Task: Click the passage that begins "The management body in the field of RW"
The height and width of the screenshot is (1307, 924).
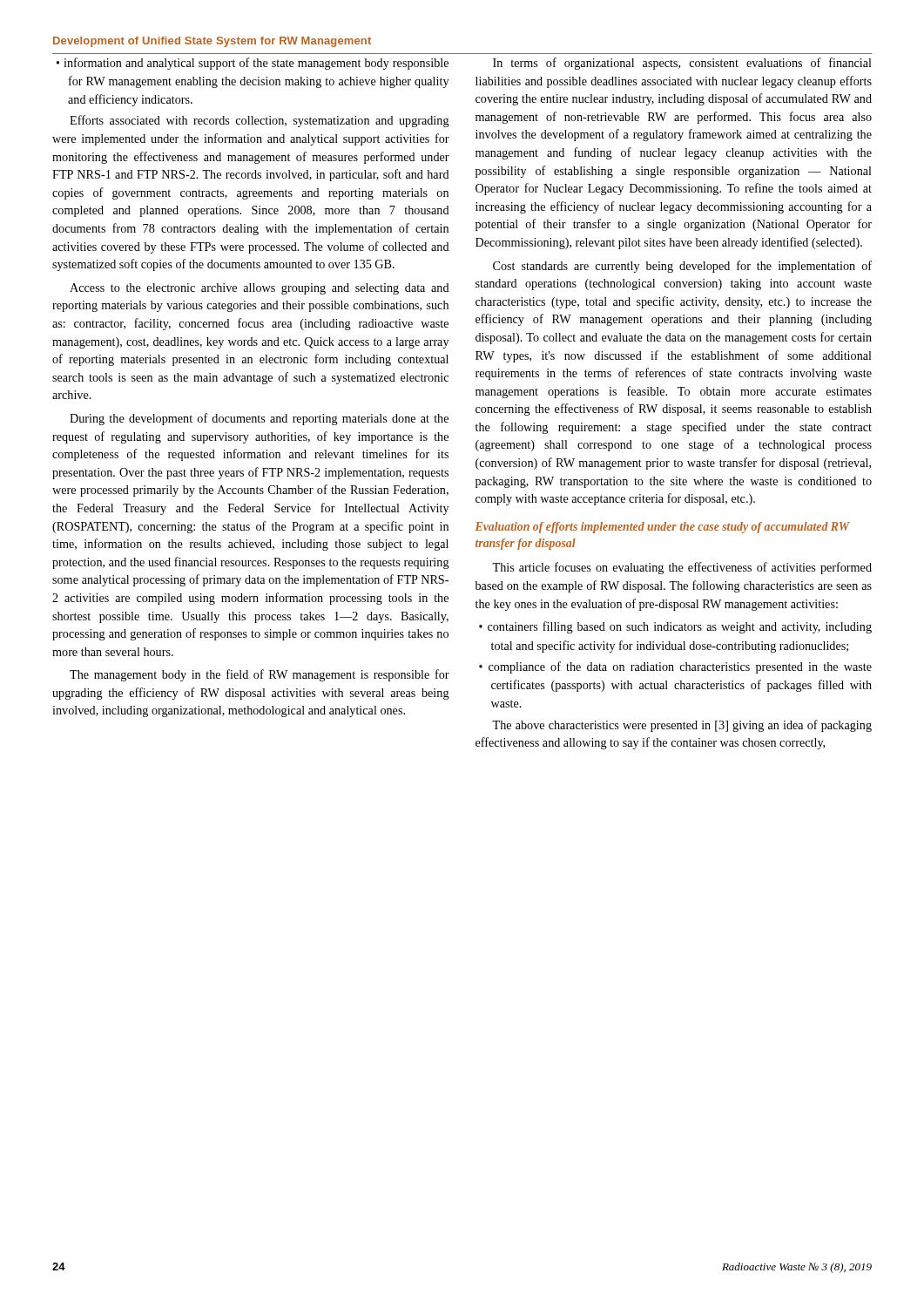Action: coord(251,693)
